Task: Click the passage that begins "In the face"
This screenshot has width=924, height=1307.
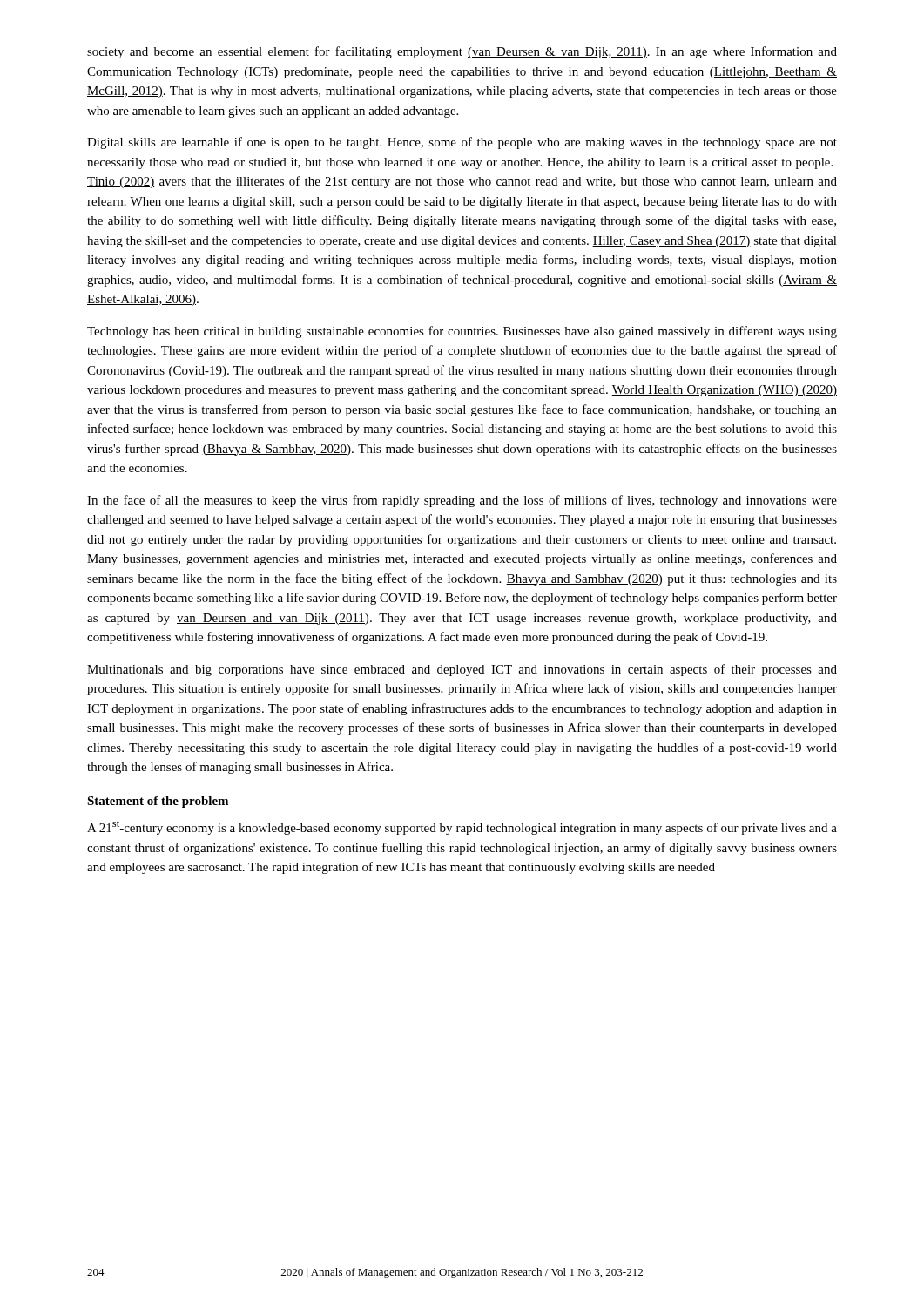Action: pos(462,569)
